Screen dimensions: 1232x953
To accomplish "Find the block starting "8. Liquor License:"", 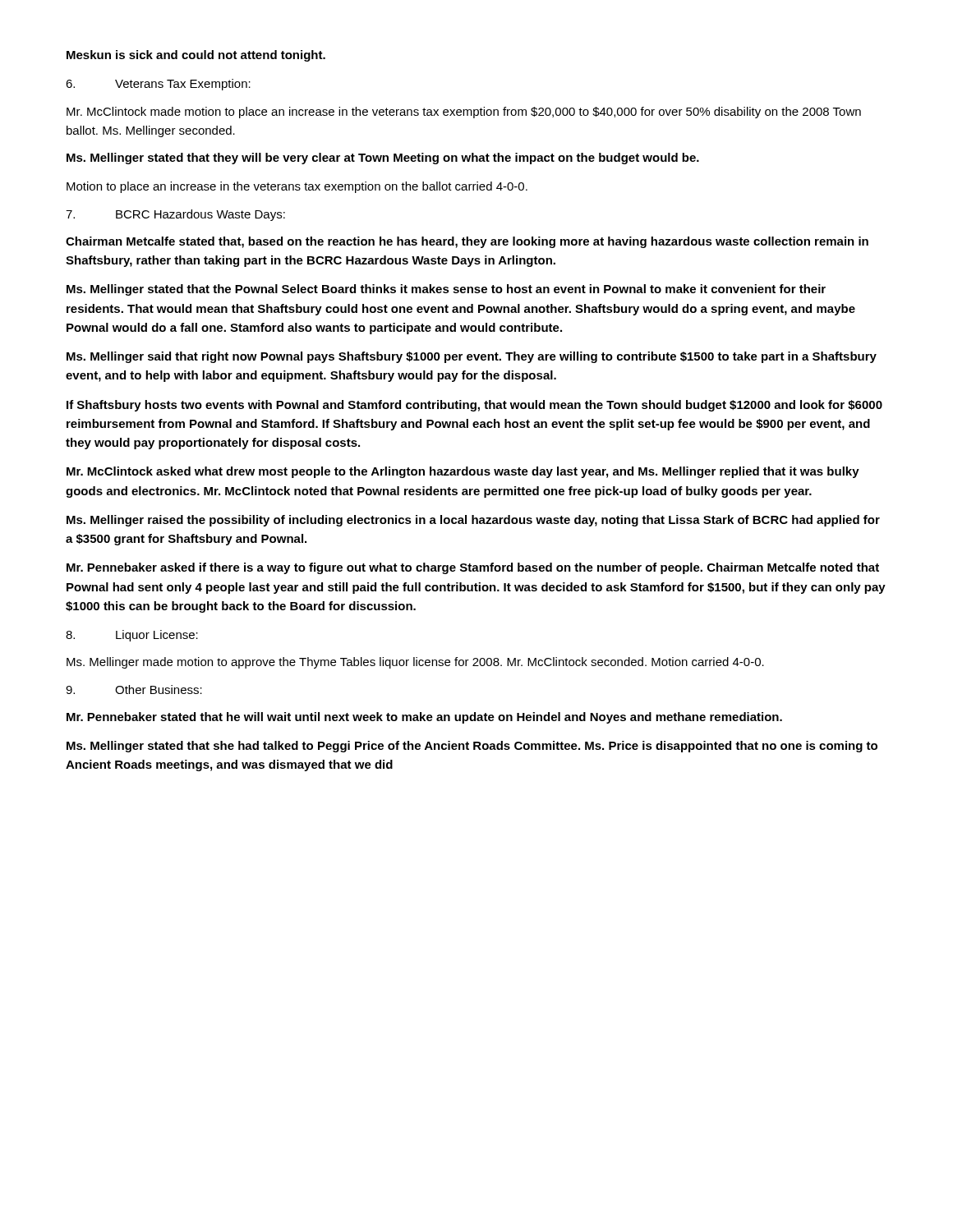I will click(132, 635).
